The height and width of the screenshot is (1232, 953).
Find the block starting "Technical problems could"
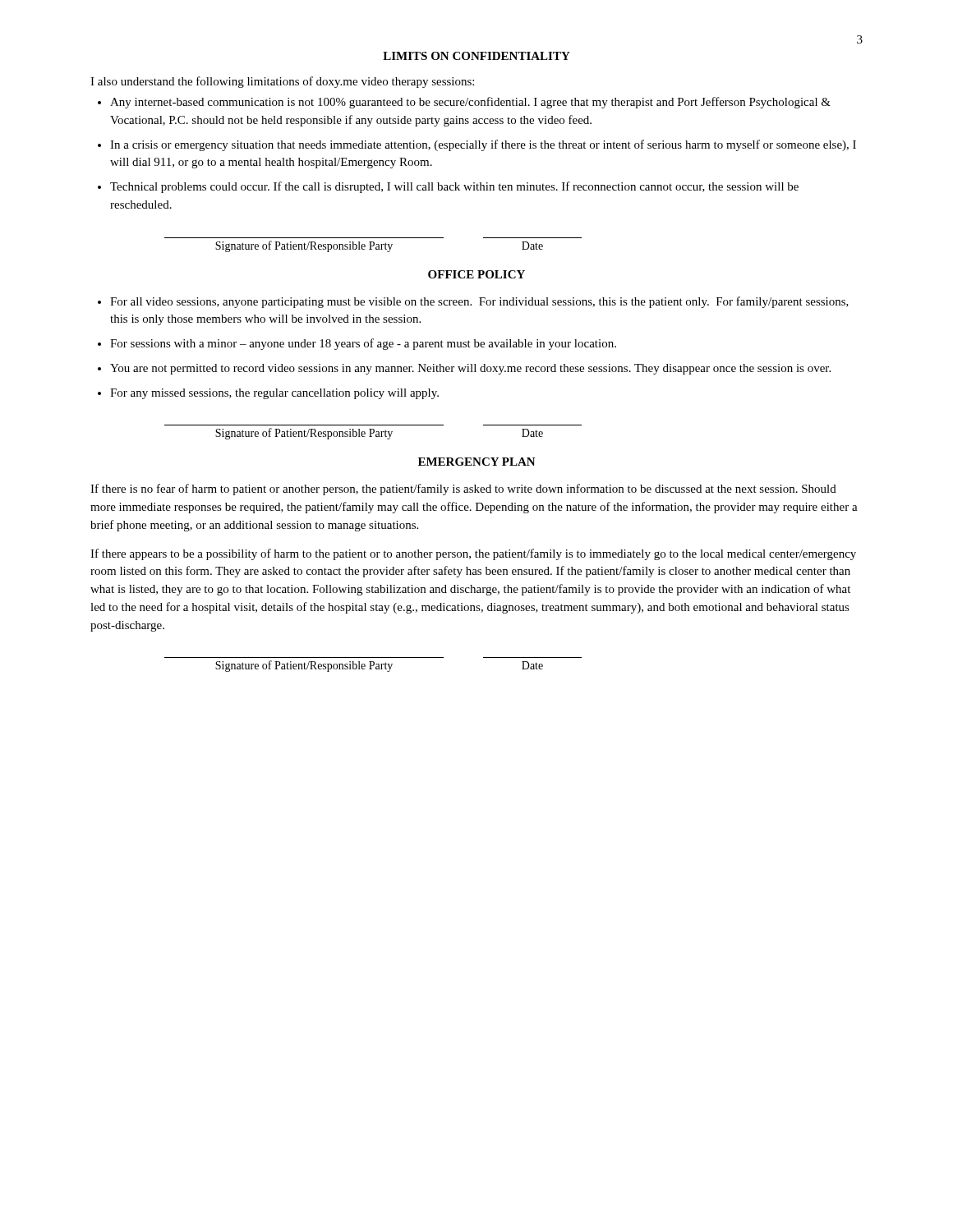click(x=455, y=195)
